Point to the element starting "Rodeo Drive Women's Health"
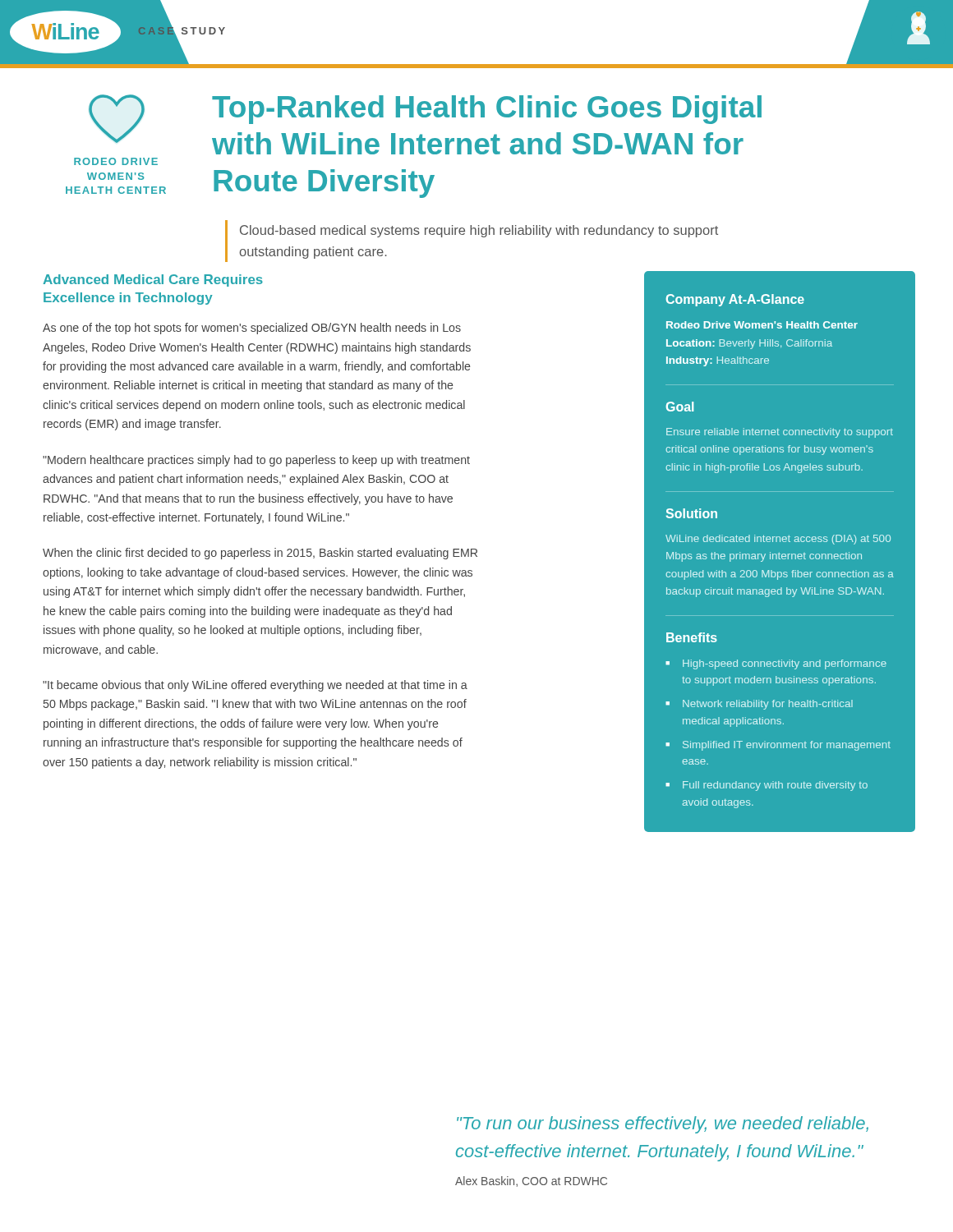Screen dimensions: 1232x953 (762, 343)
